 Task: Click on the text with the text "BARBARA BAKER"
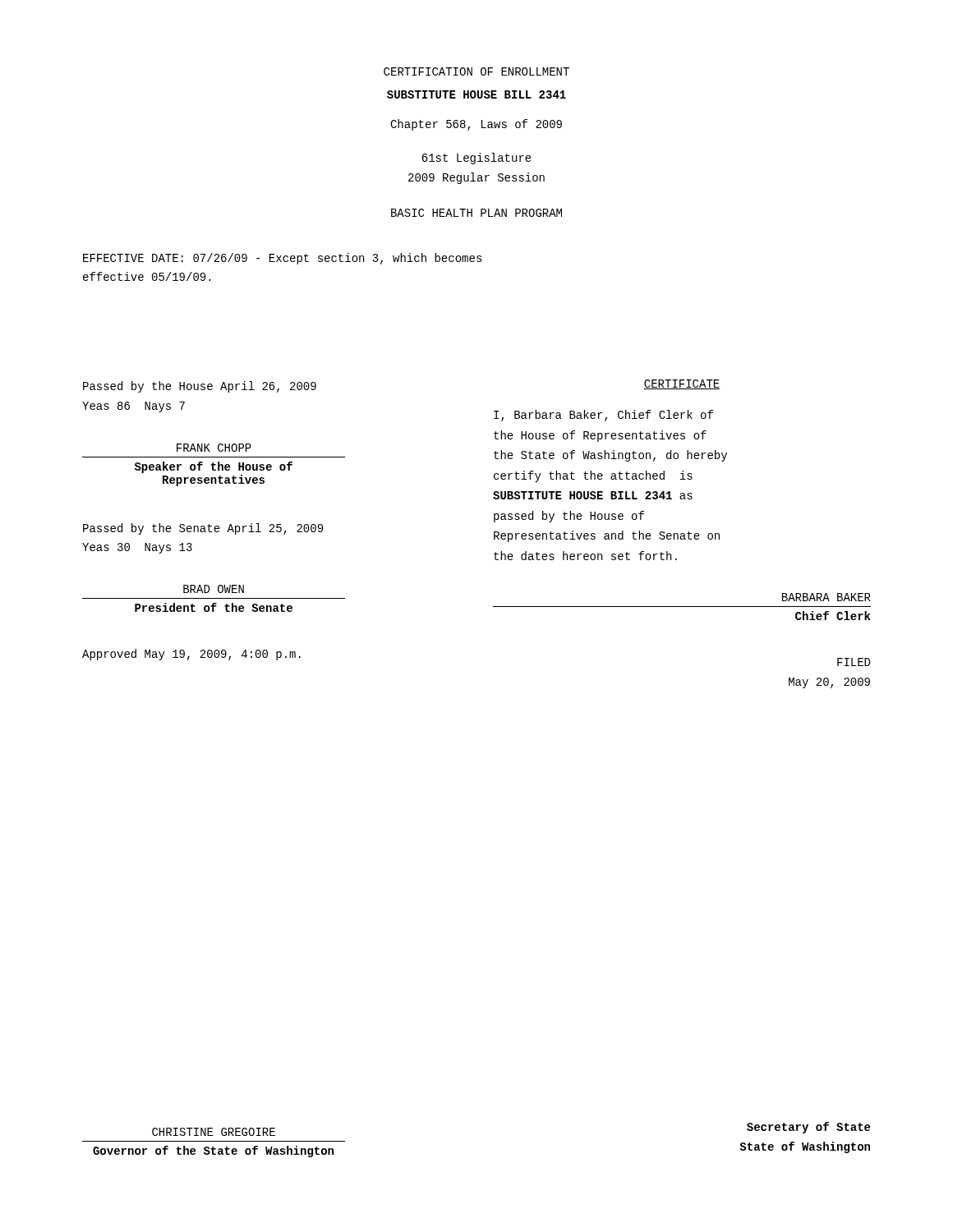826,598
